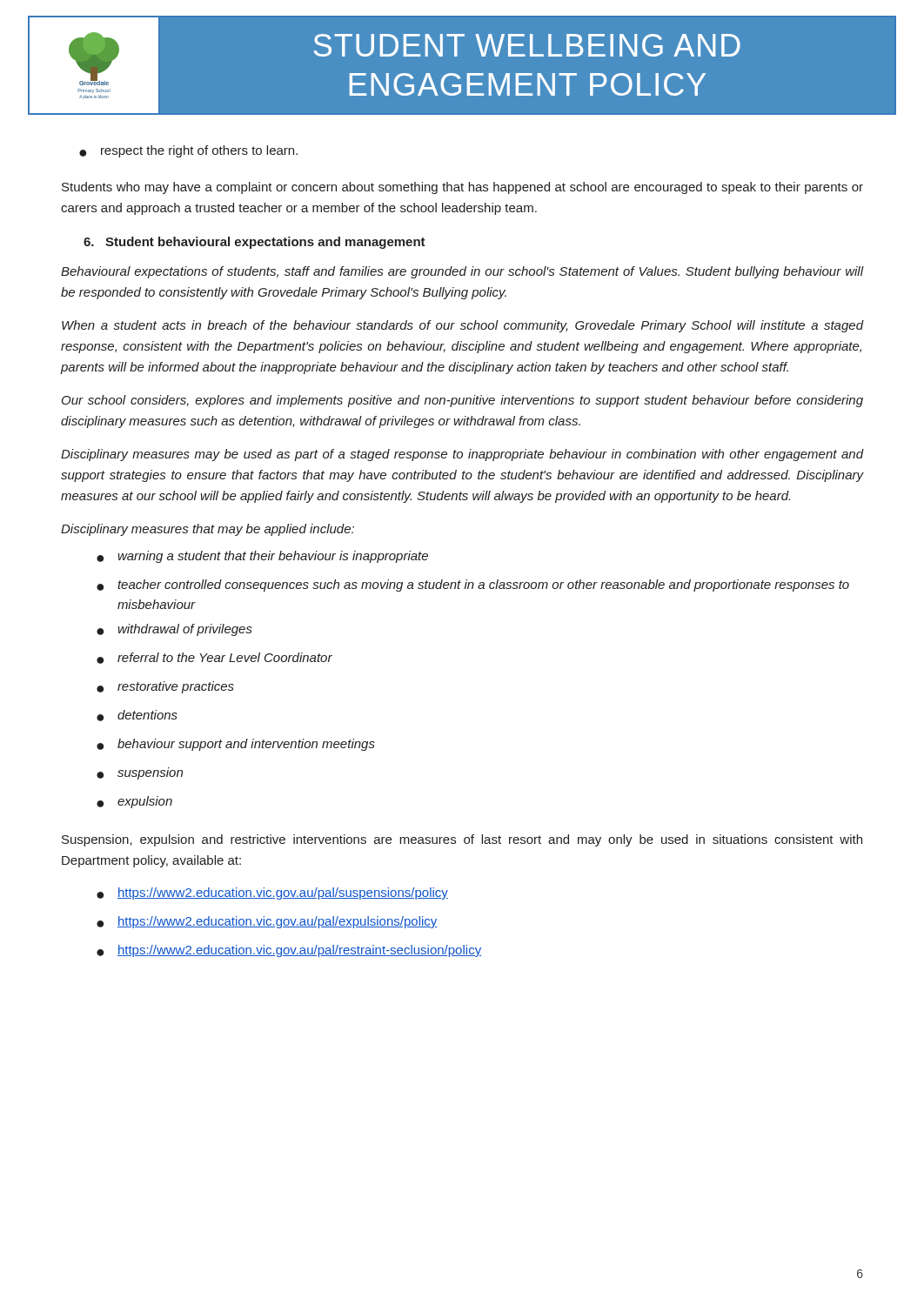924x1305 pixels.
Task: Select the list item with the text "● behaviour support"
Action: coord(235,746)
